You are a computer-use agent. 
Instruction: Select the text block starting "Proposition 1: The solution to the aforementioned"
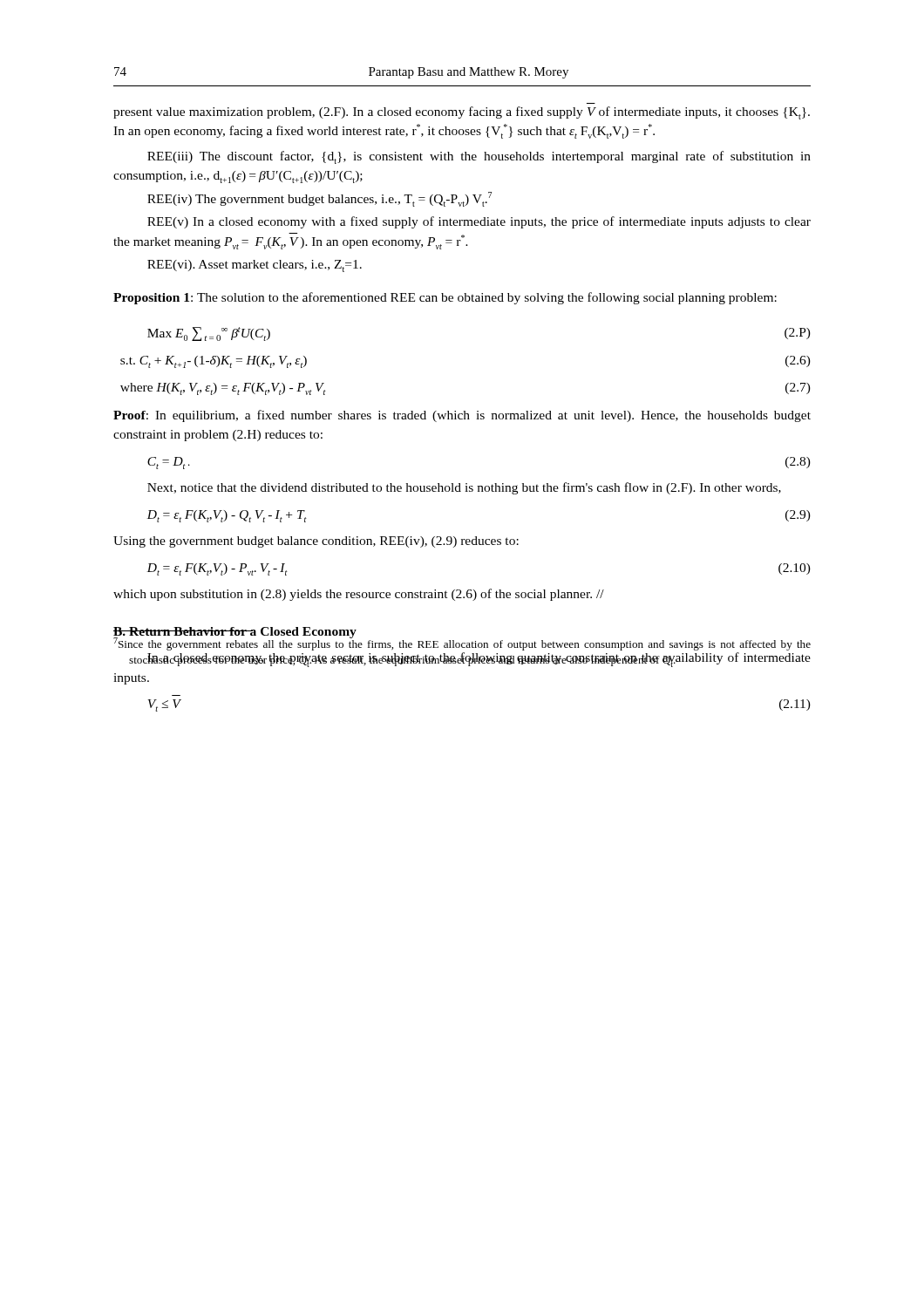point(462,298)
